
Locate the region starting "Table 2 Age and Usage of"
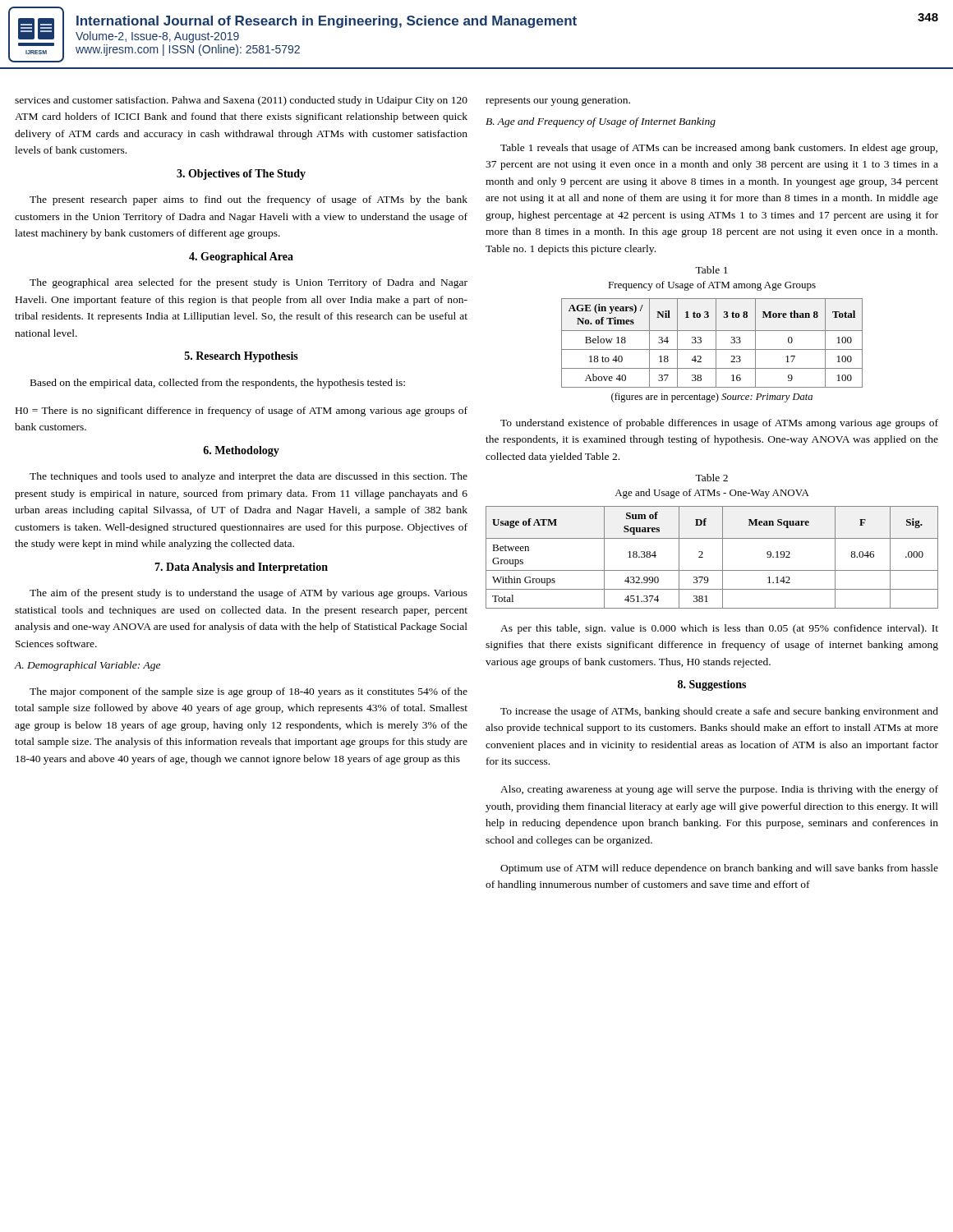[712, 486]
